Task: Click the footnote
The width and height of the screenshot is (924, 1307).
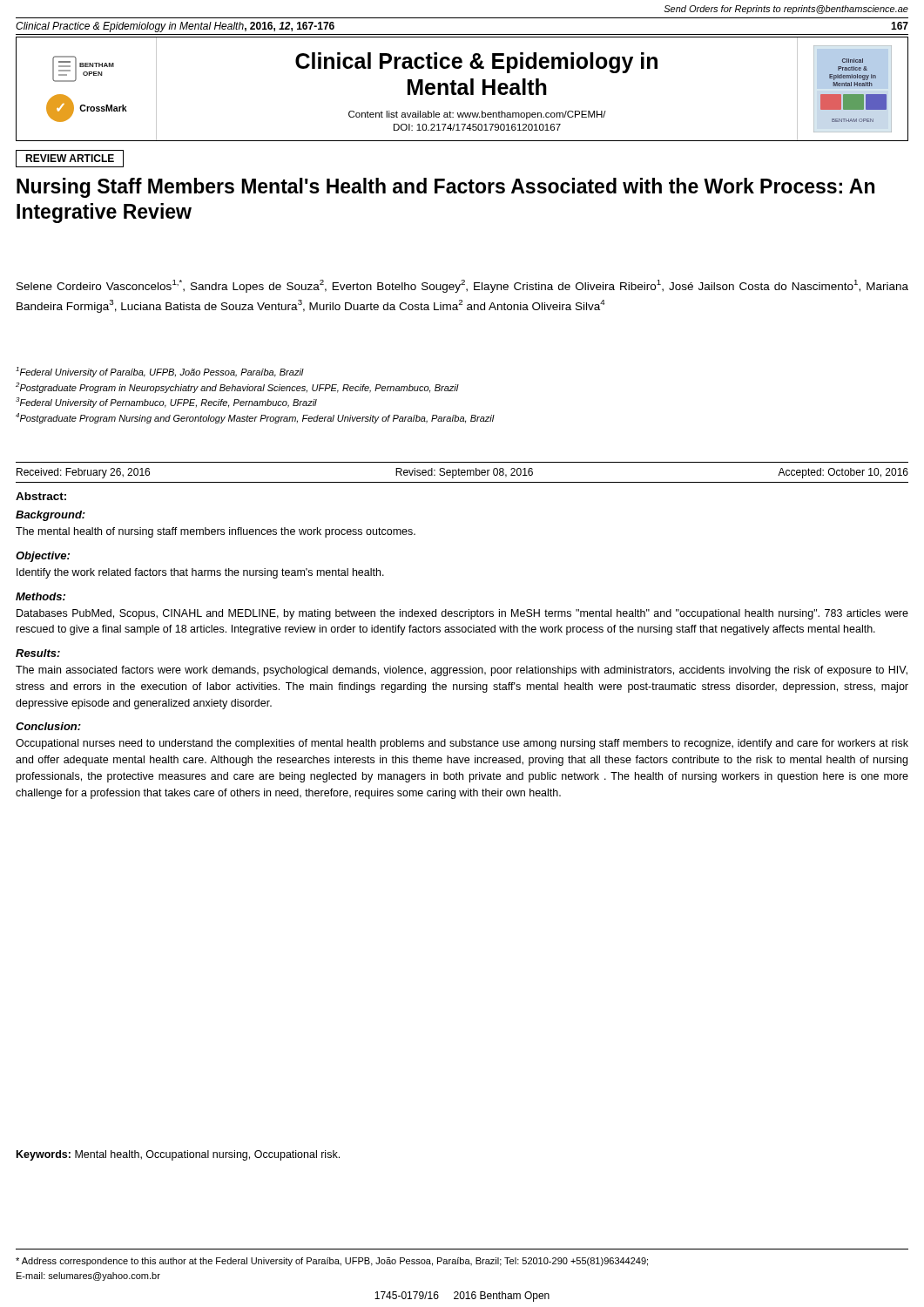Action: pyautogui.click(x=332, y=1268)
